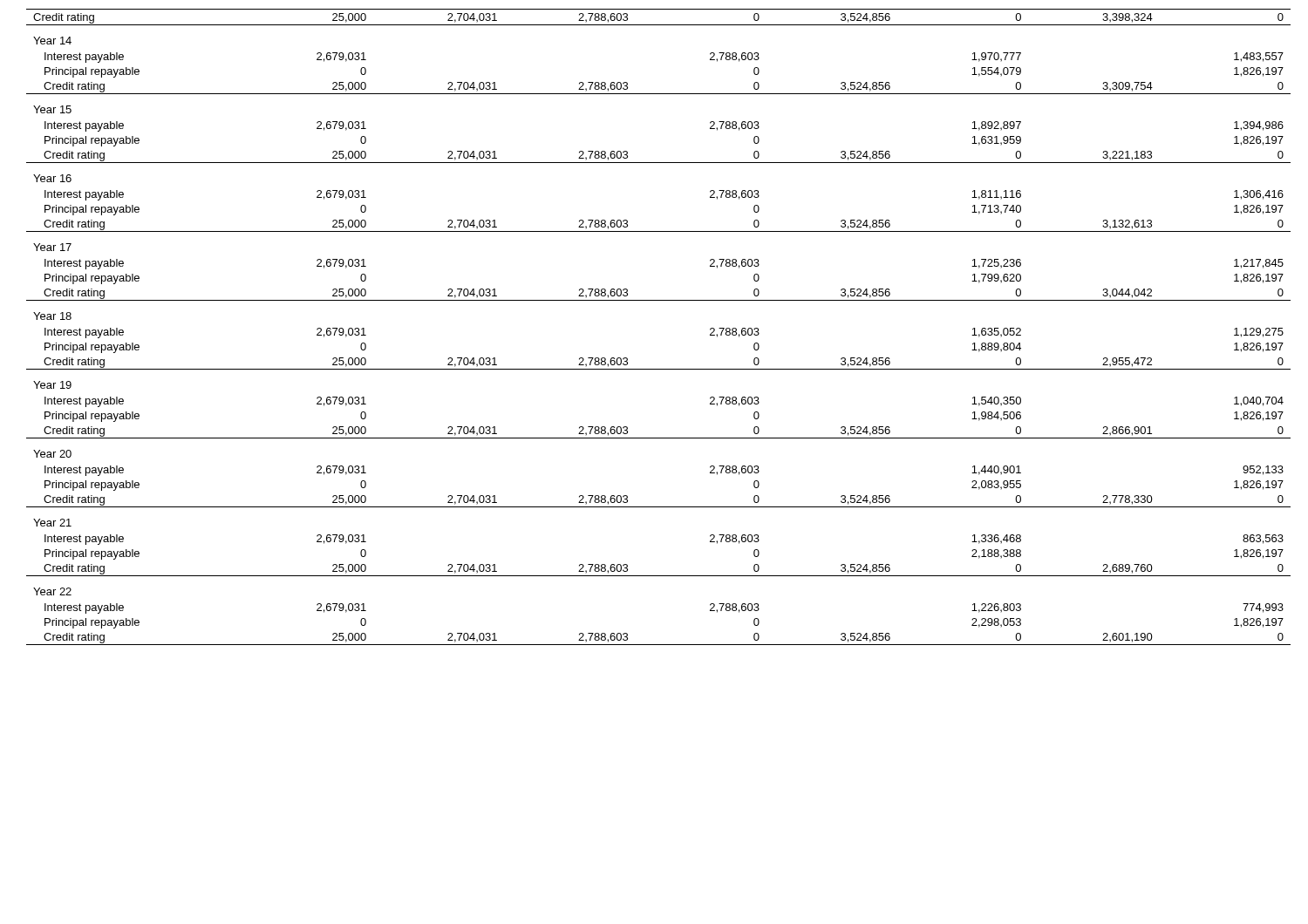Viewport: 1308px width, 924px height.
Task: Select the table that reads "Year 15"
Action: tap(658, 327)
